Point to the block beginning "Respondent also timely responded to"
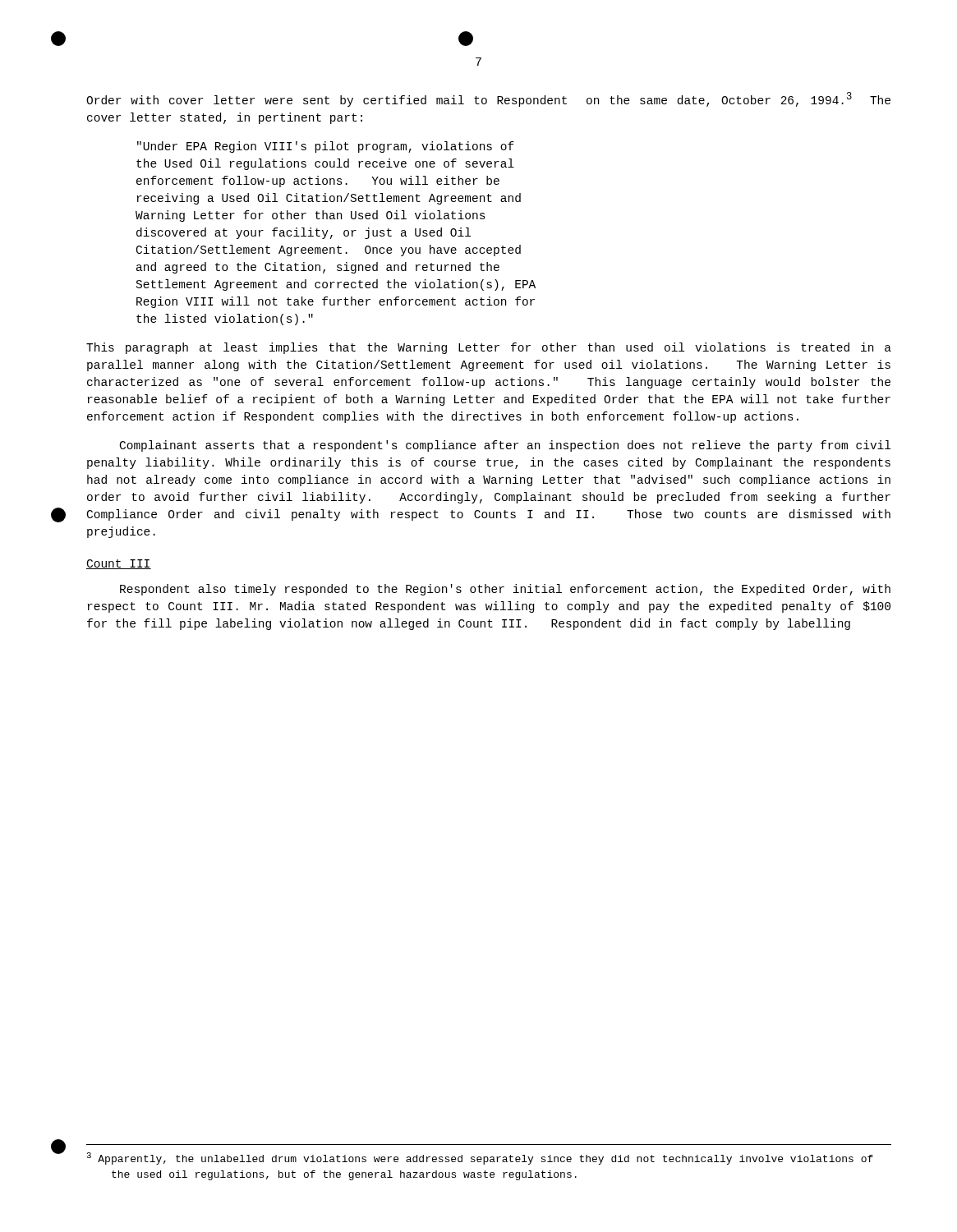The width and height of the screenshot is (957, 1232). (489, 607)
